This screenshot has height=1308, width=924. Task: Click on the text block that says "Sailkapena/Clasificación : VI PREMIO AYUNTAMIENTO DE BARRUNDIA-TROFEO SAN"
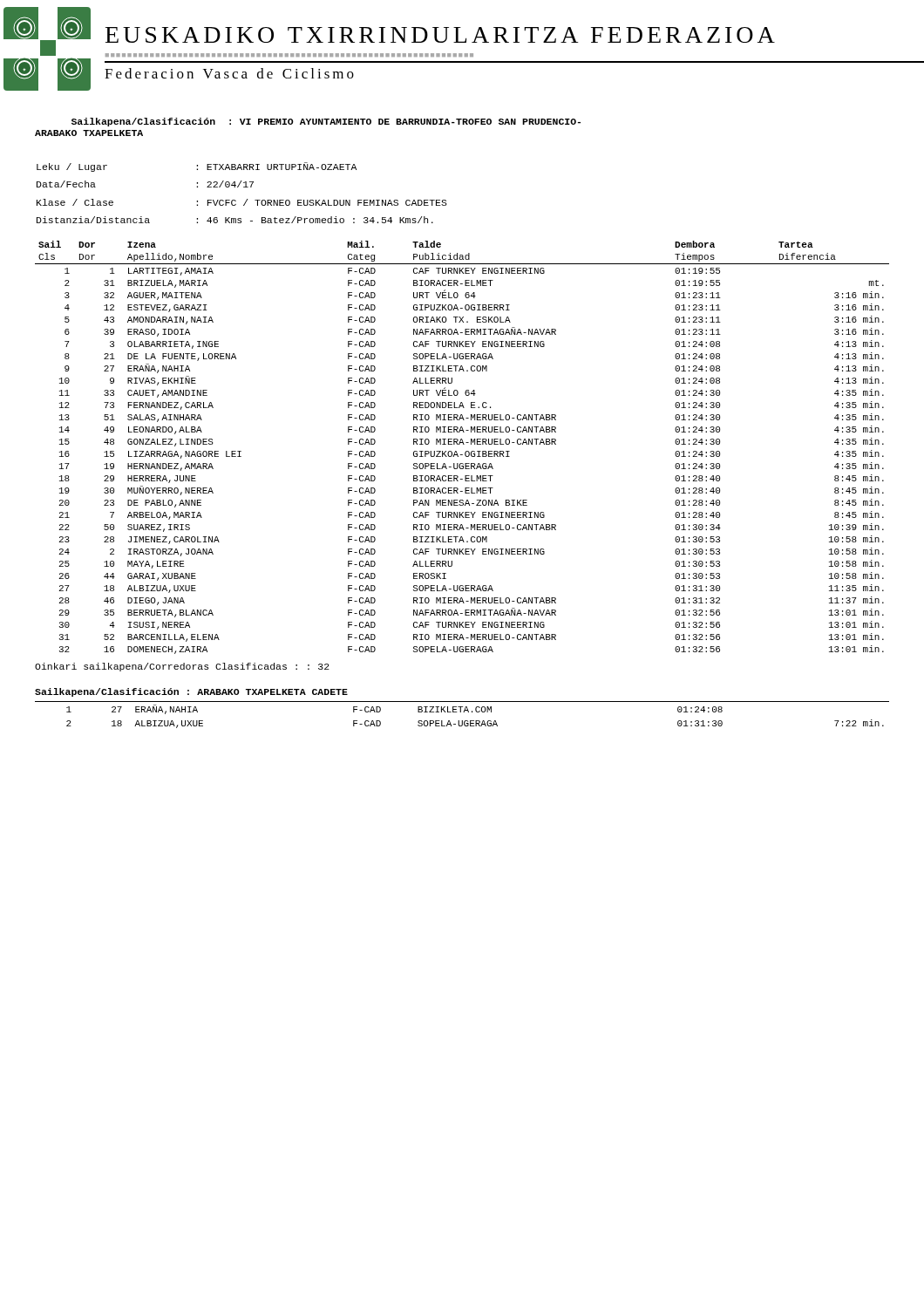coord(309,133)
